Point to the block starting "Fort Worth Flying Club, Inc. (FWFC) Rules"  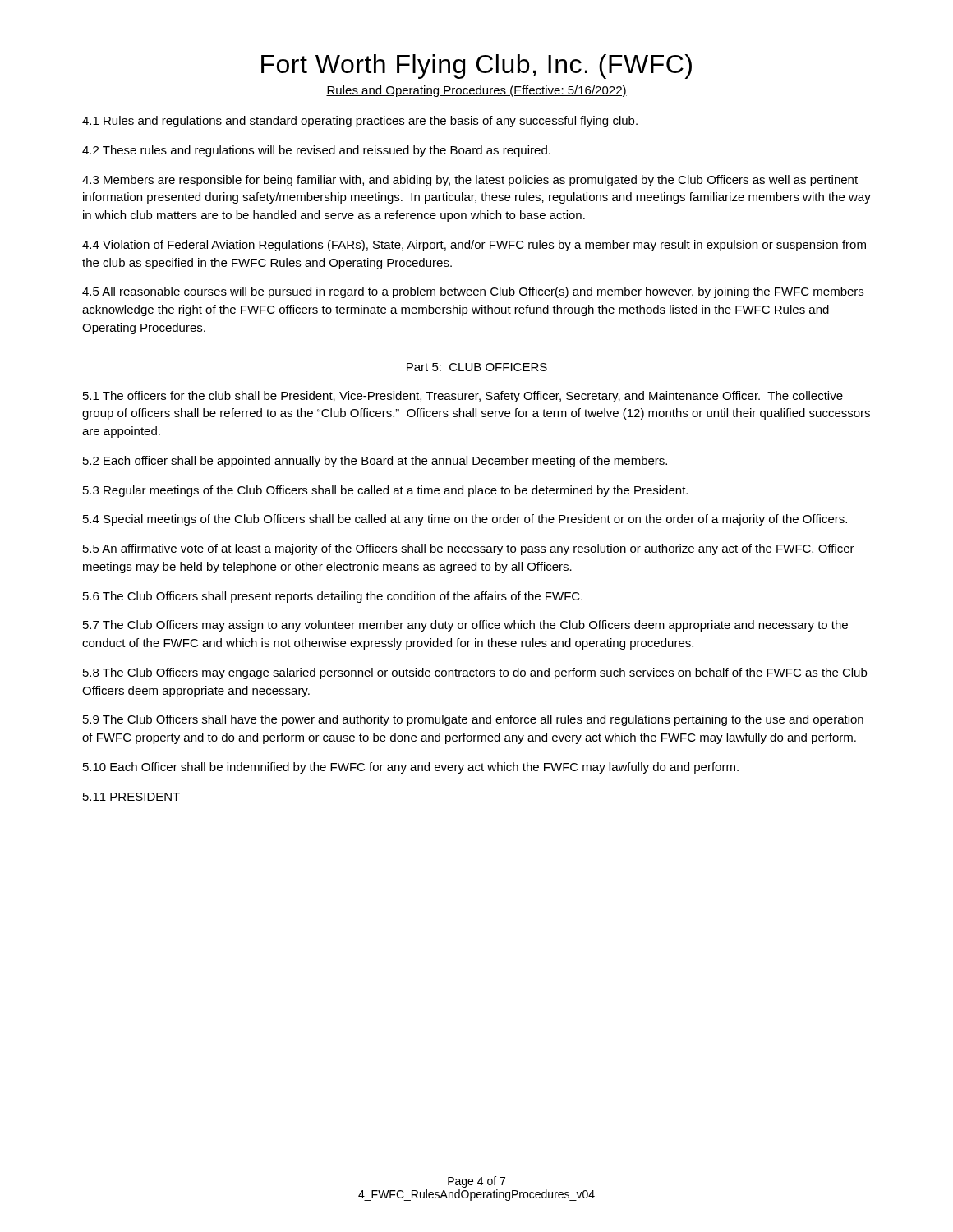(476, 73)
